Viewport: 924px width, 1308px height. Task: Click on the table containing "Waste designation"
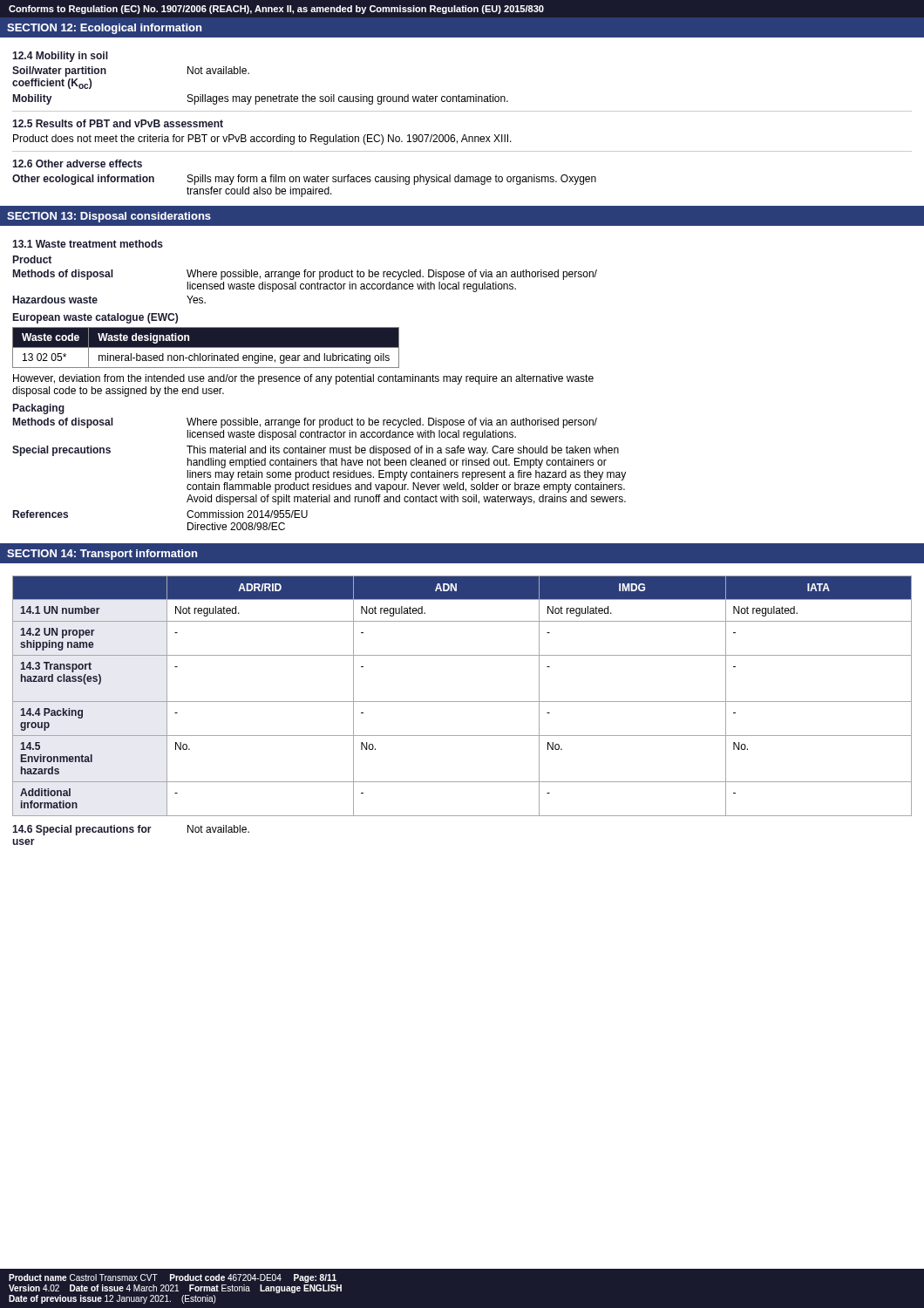coord(462,348)
